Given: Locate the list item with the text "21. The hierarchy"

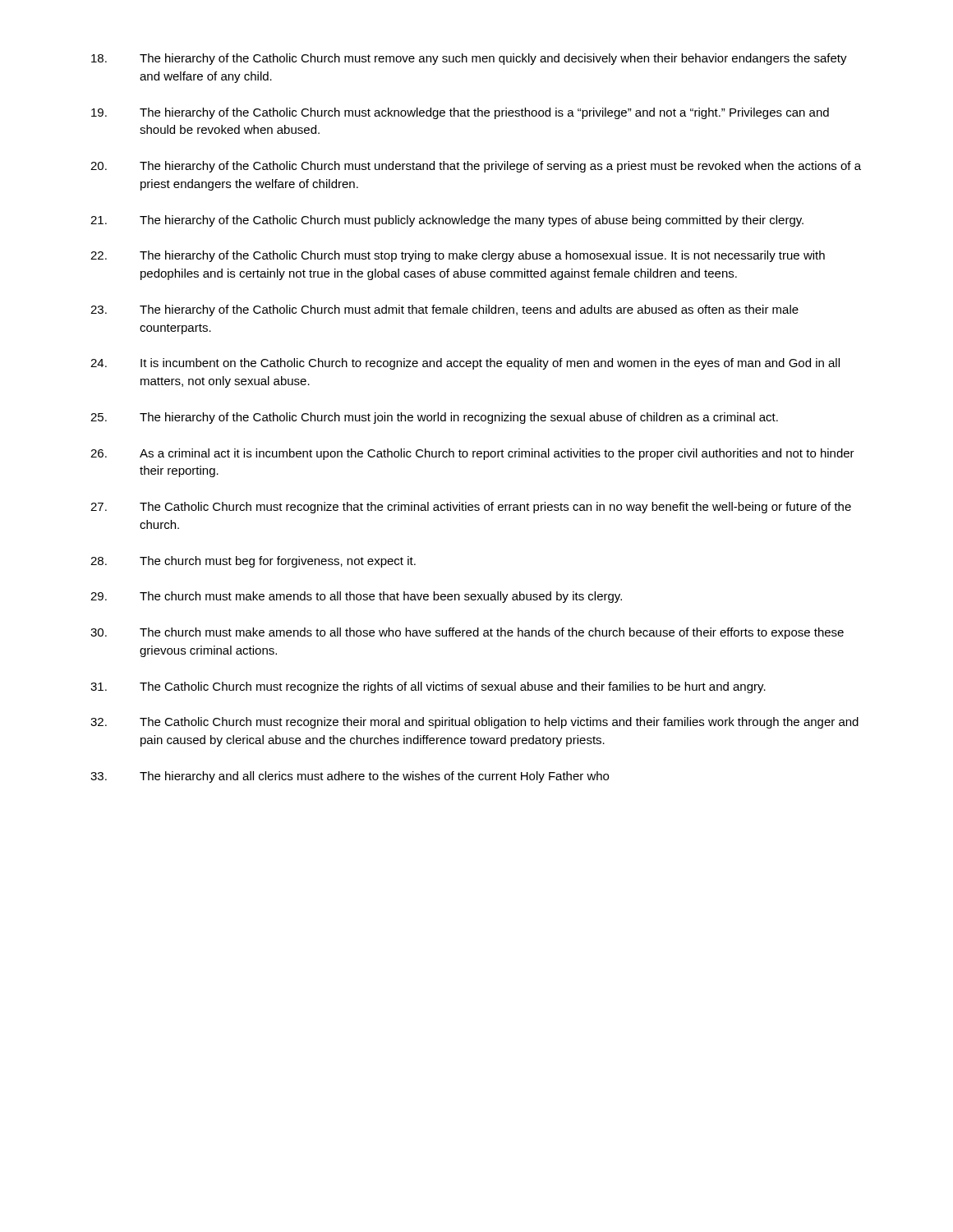Looking at the screenshot, I should click(x=447, y=220).
